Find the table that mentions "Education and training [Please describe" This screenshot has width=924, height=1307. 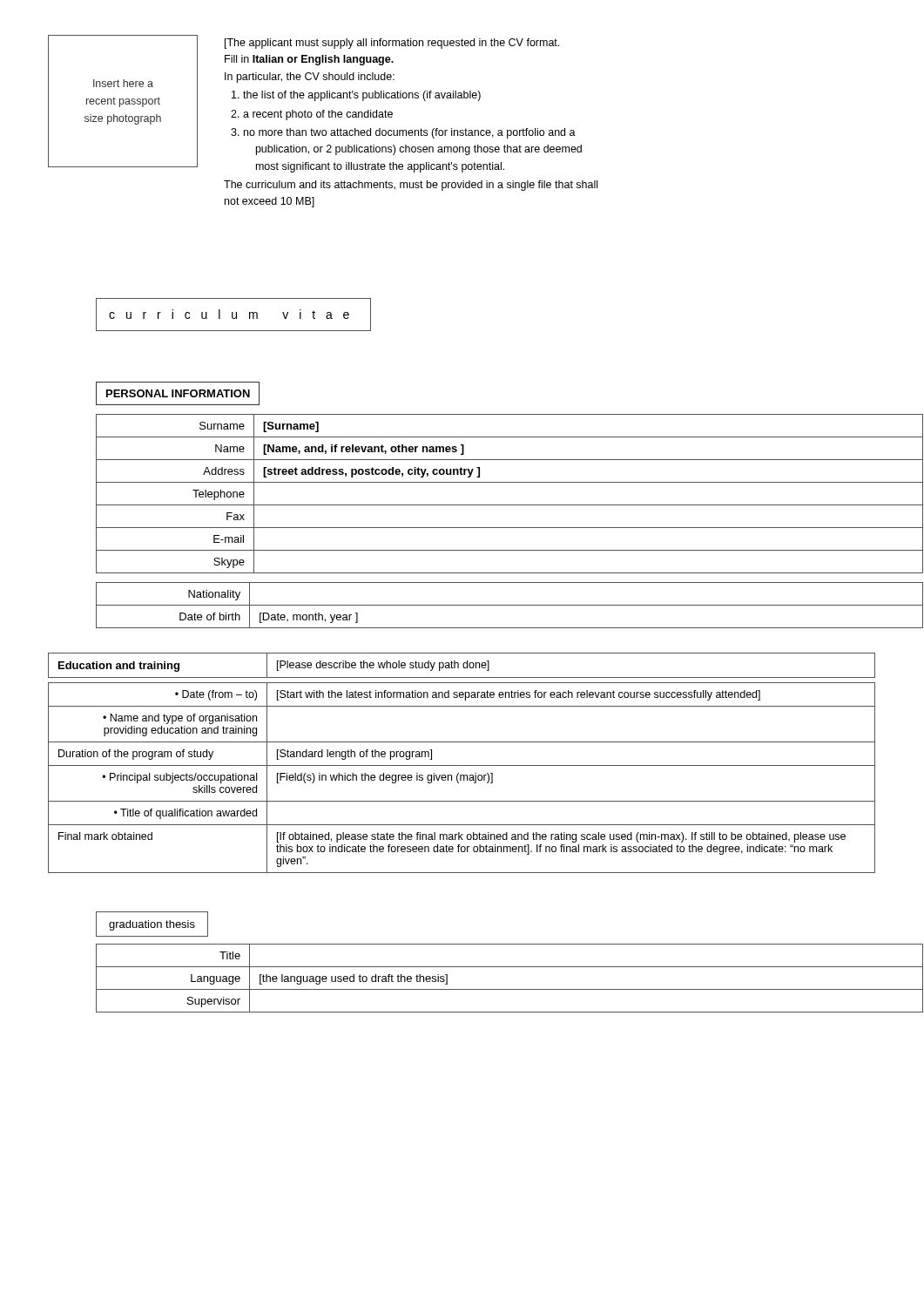pos(462,665)
